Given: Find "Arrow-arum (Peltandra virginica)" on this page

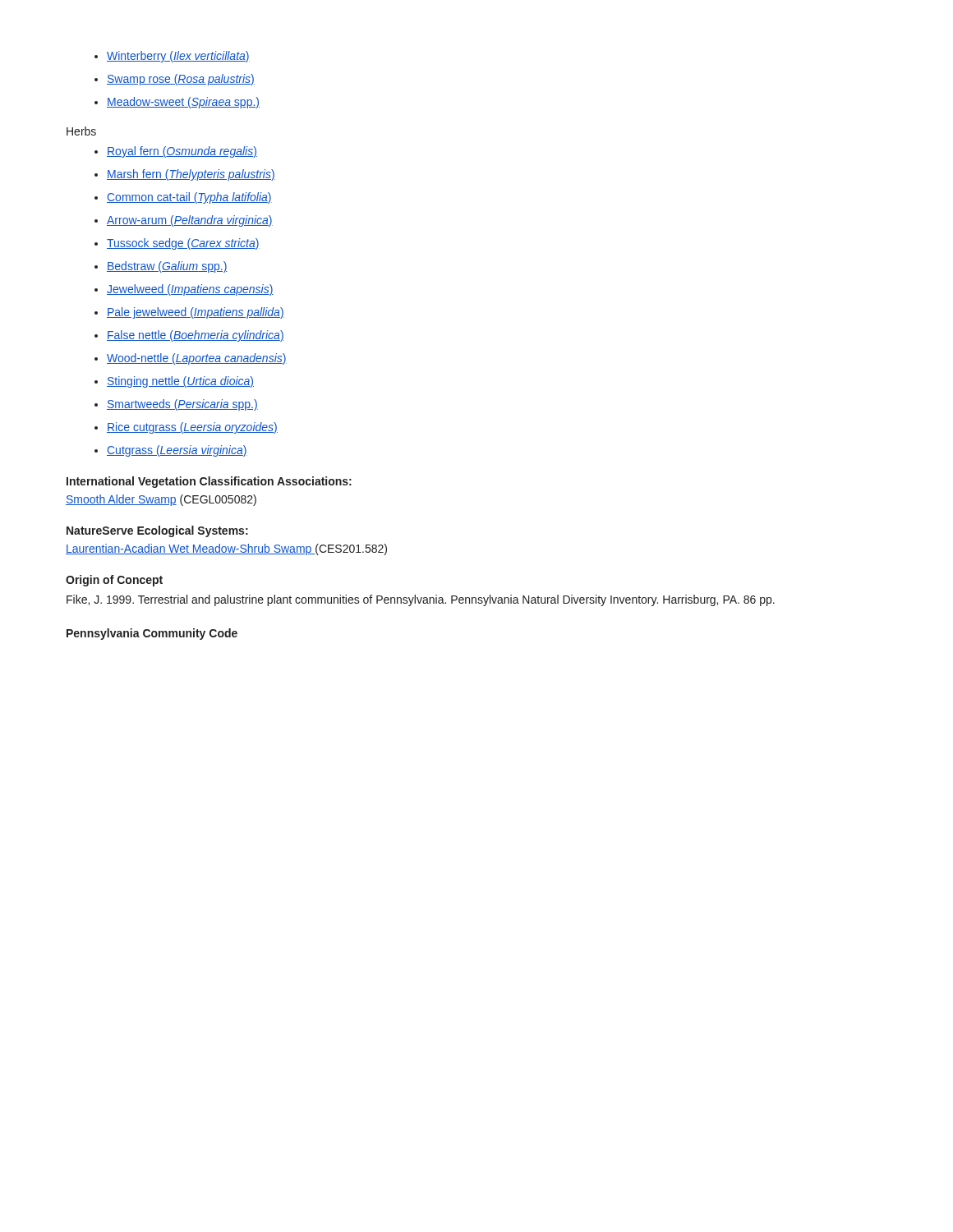Looking at the screenshot, I should [x=190, y=220].
